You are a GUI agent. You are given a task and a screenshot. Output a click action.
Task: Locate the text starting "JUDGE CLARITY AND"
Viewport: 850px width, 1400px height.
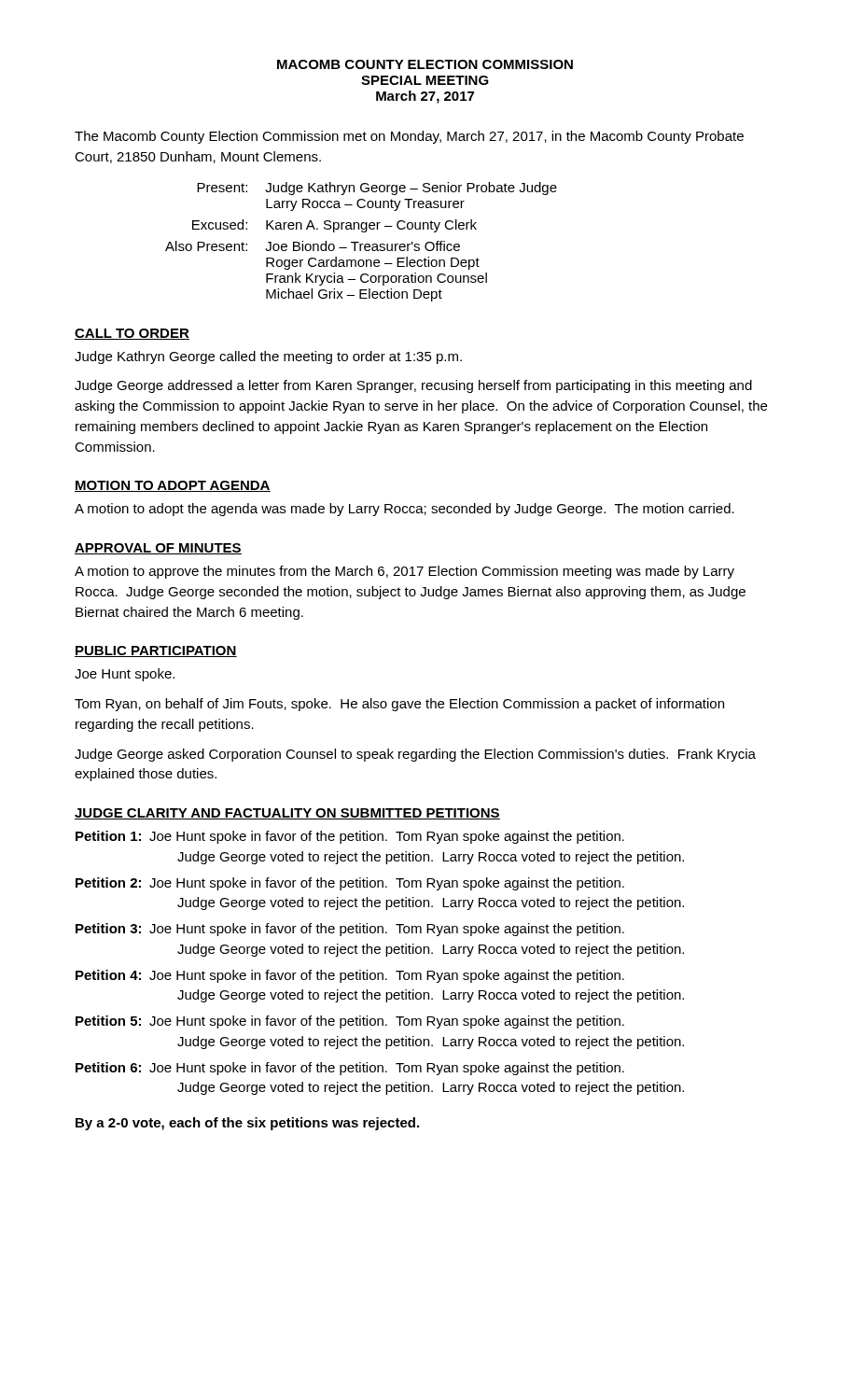coord(287,812)
